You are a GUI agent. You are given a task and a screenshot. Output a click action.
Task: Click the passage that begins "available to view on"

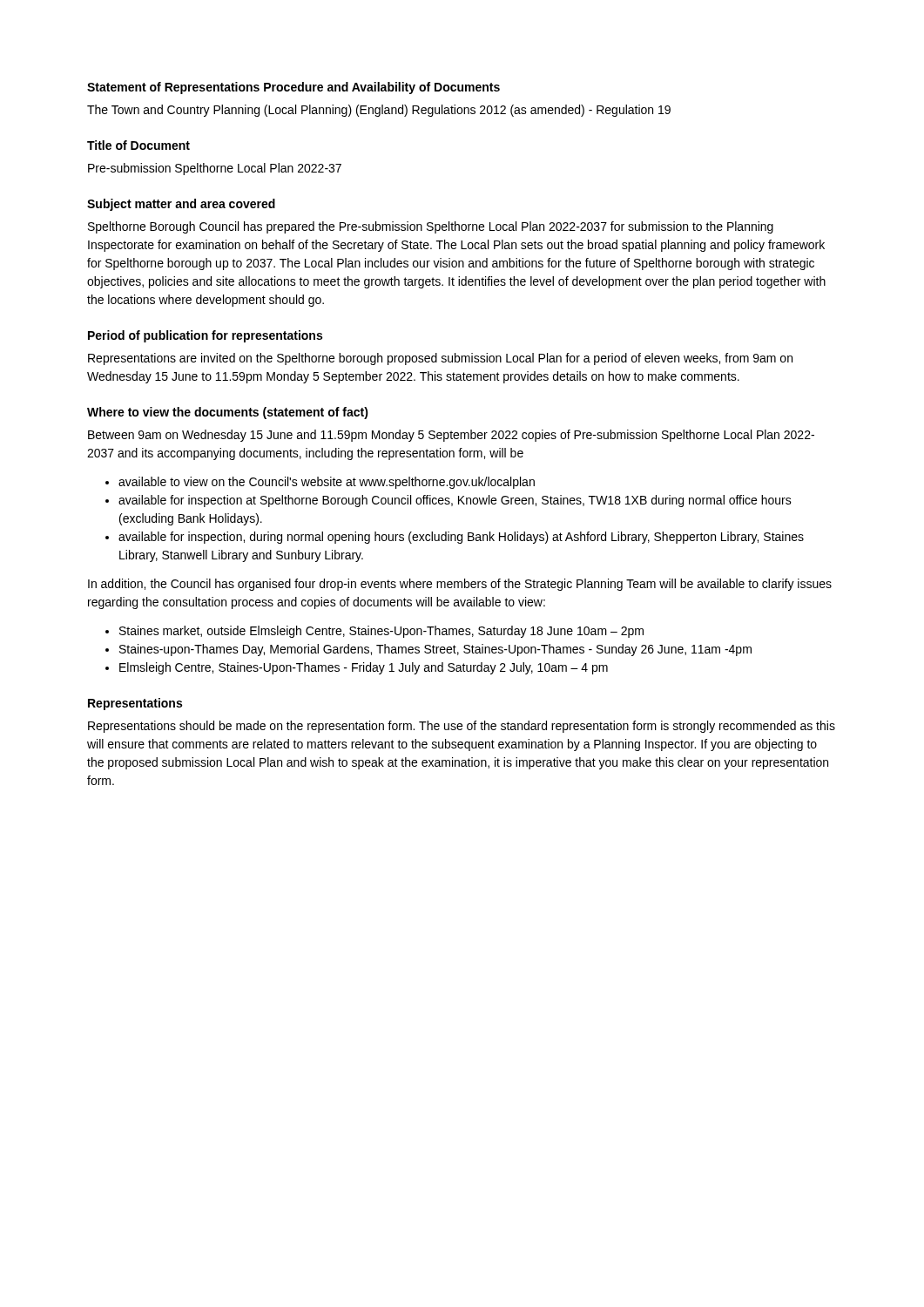tap(327, 482)
